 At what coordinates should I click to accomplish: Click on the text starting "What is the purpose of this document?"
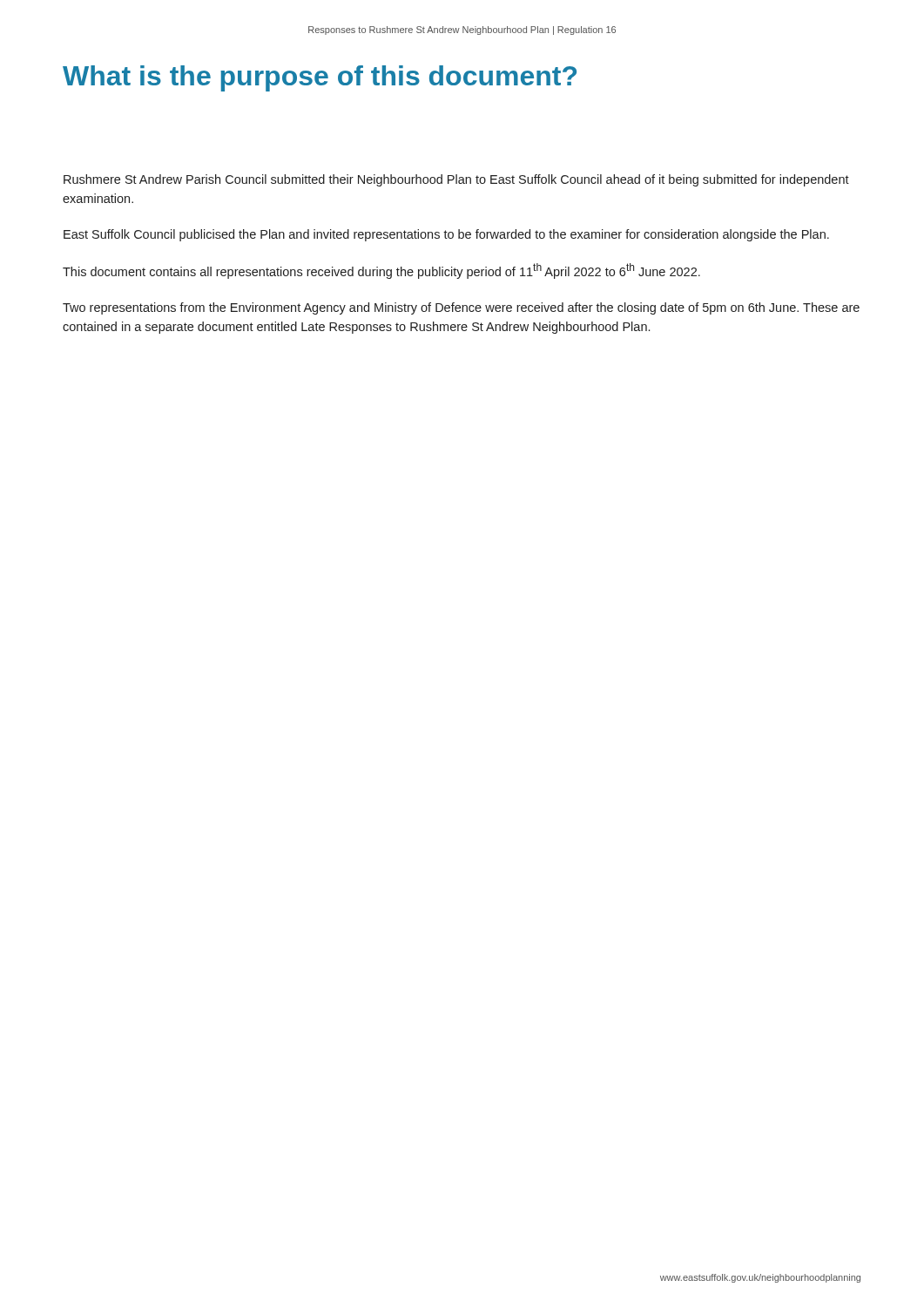[462, 76]
